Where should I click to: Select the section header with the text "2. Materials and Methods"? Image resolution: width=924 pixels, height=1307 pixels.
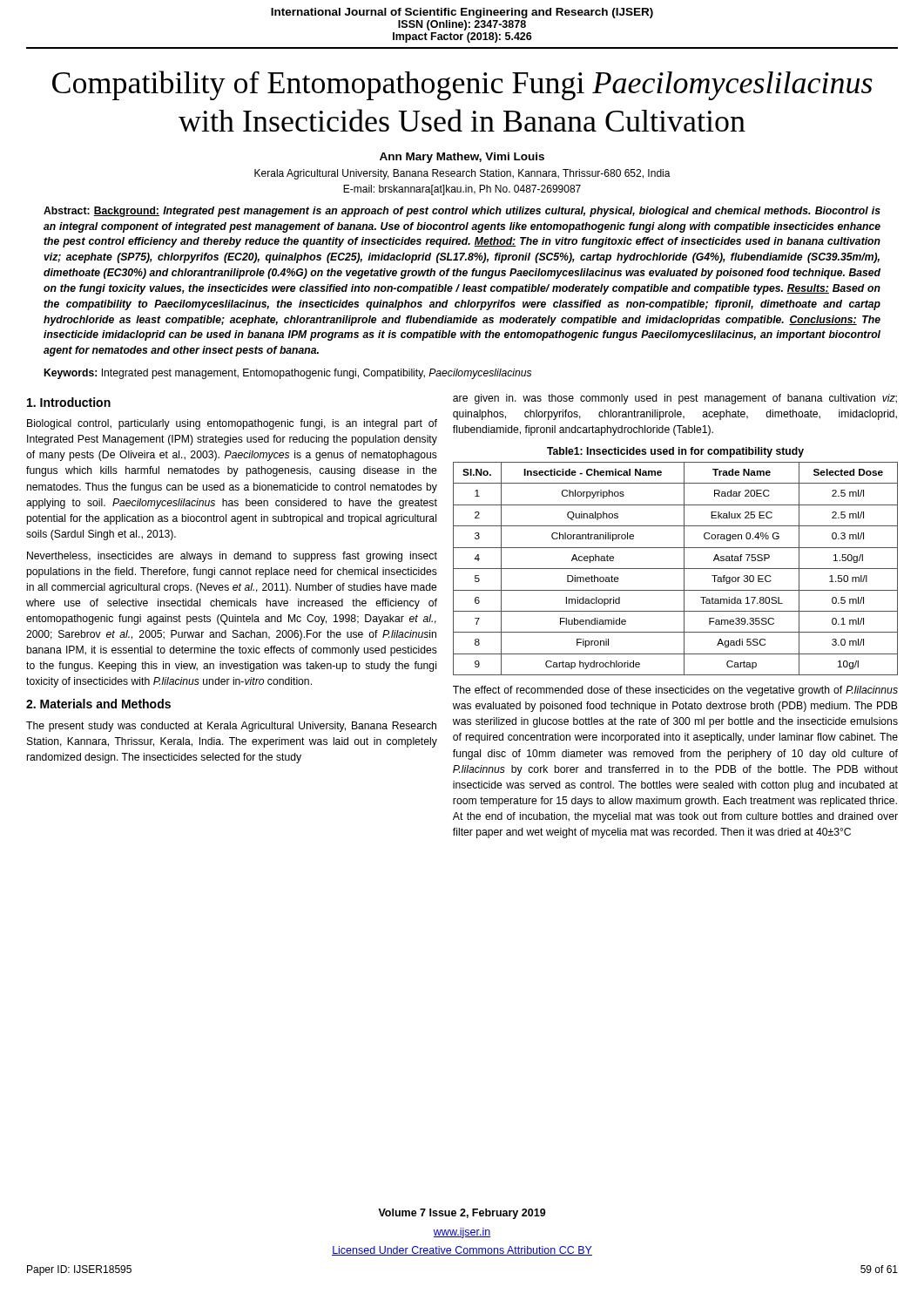point(99,704)
